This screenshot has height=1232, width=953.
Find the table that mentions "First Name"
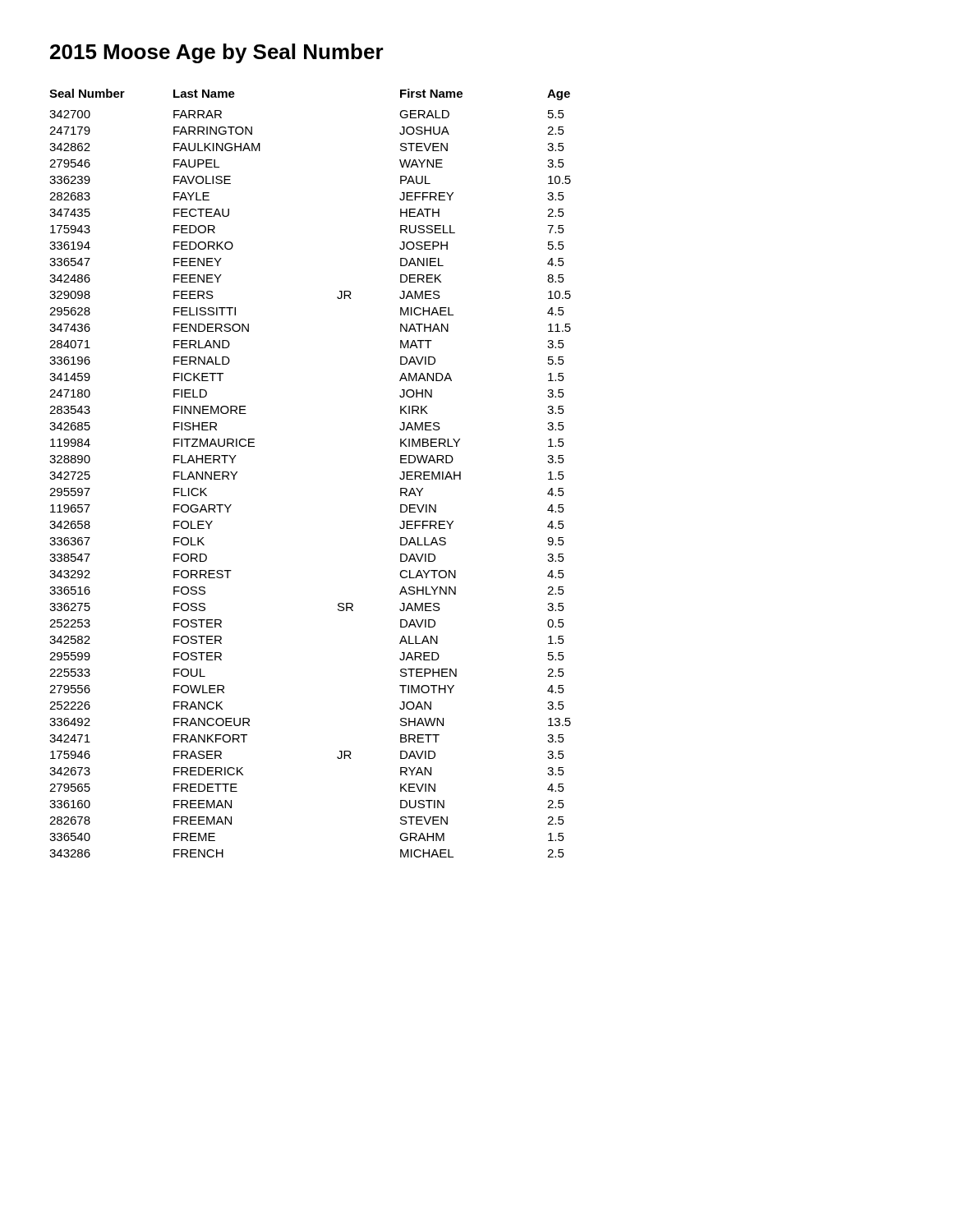pos(476,473)
